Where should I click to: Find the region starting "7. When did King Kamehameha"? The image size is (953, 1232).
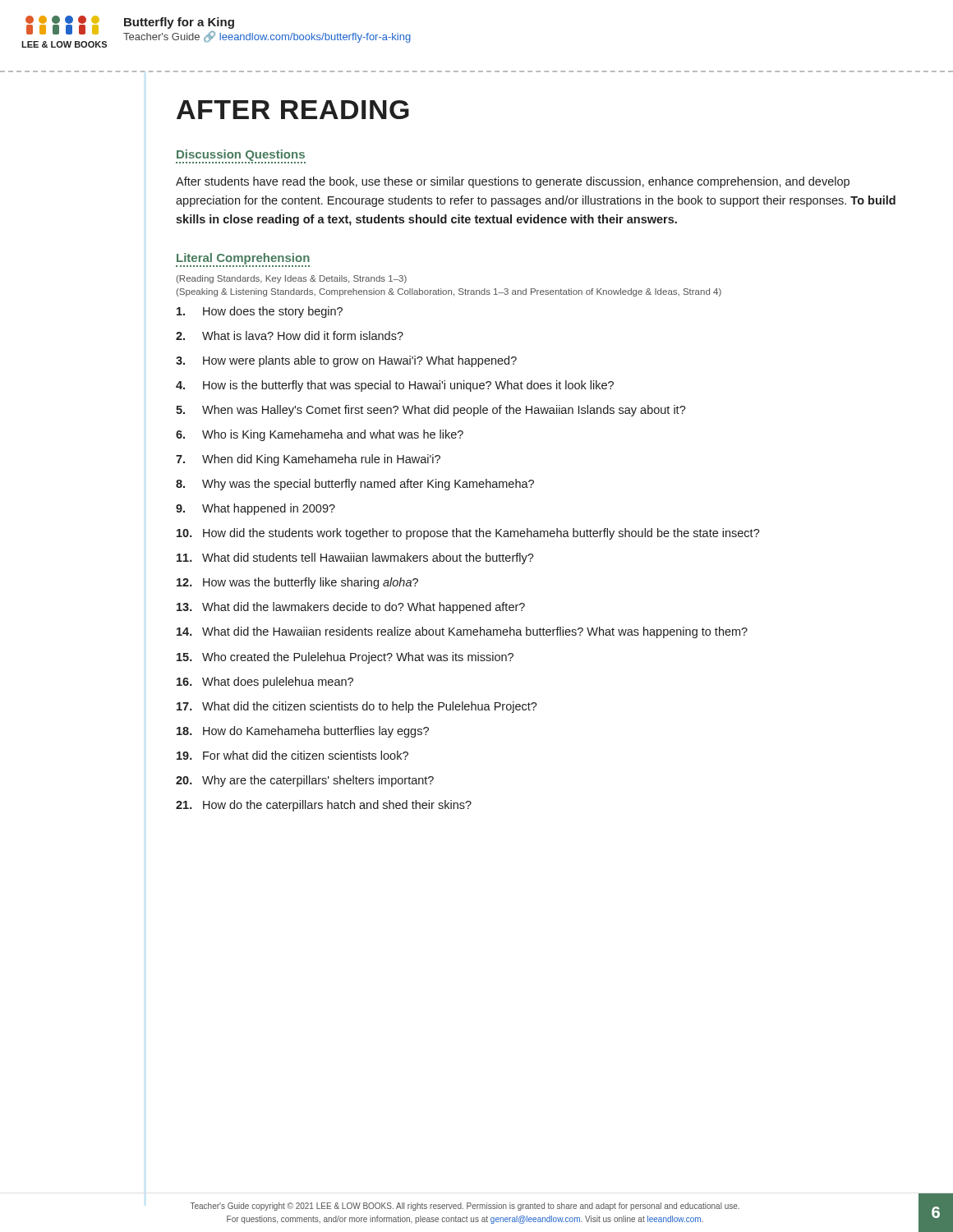tap(308, 459)
